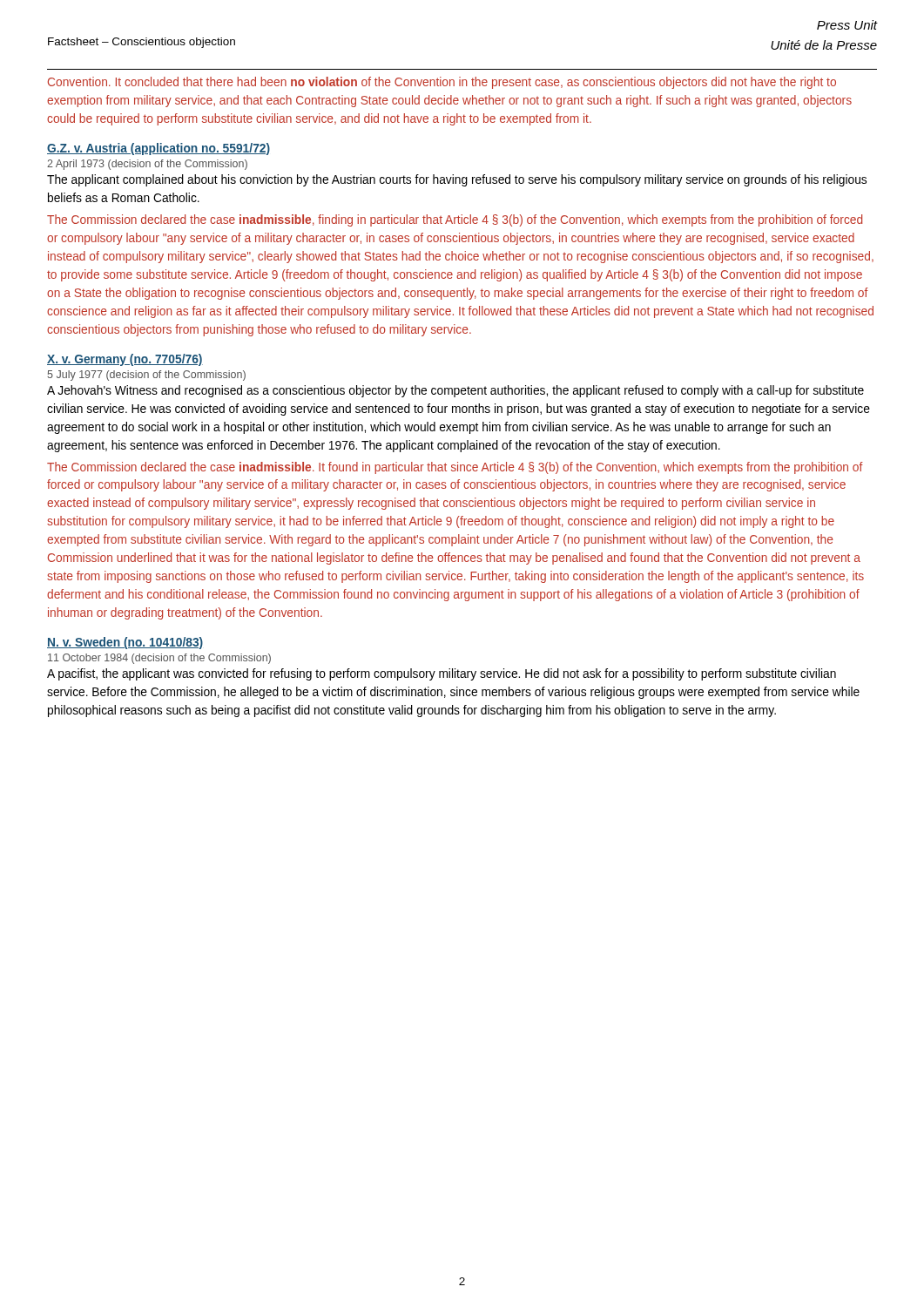This screenshot has height=1307, width=924.
Task: Find the element starting "X. v. Germany (no. 7705/76)"
Action: tap(125, 359)
